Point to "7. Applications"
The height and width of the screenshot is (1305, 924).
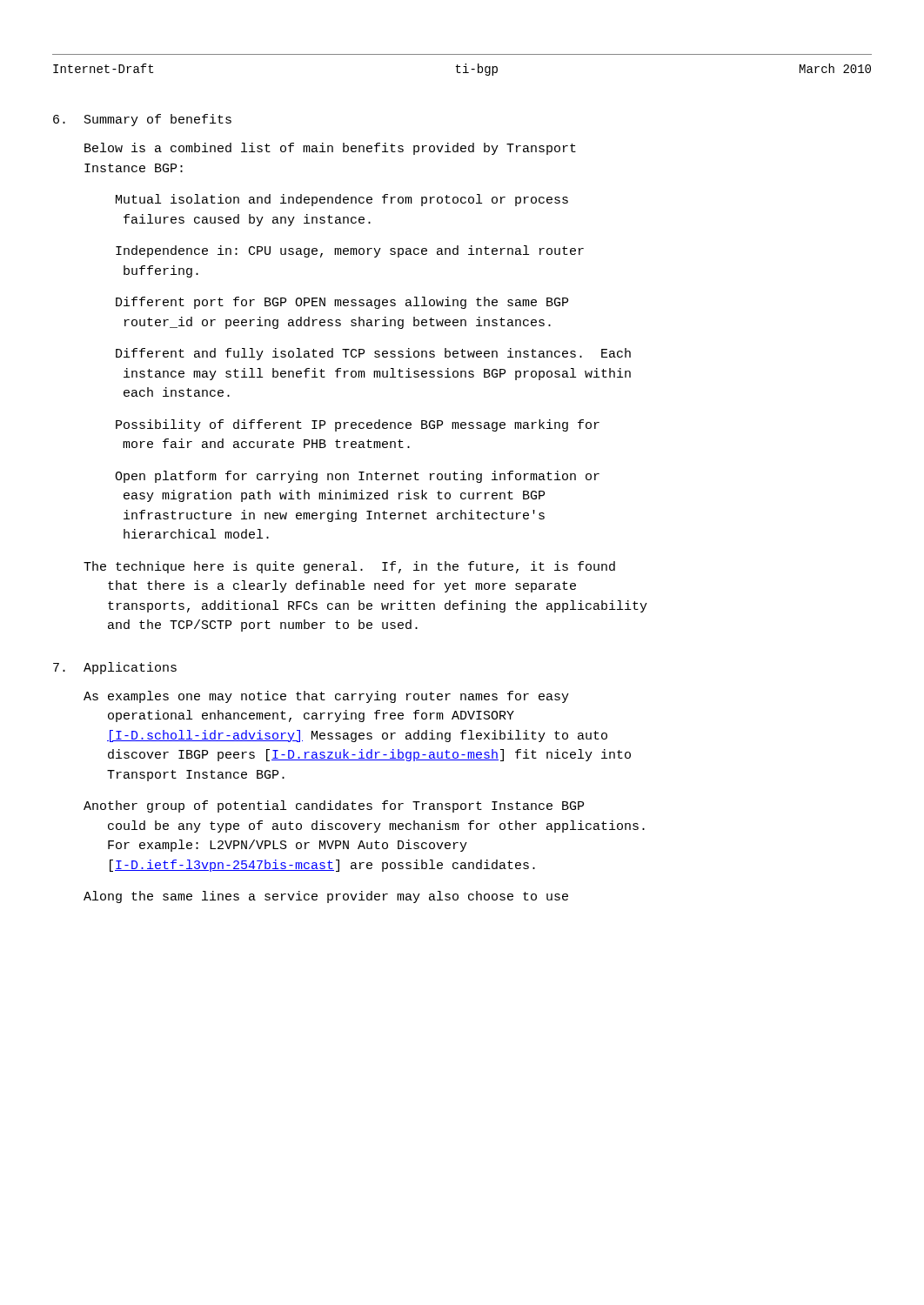[115, 668]
